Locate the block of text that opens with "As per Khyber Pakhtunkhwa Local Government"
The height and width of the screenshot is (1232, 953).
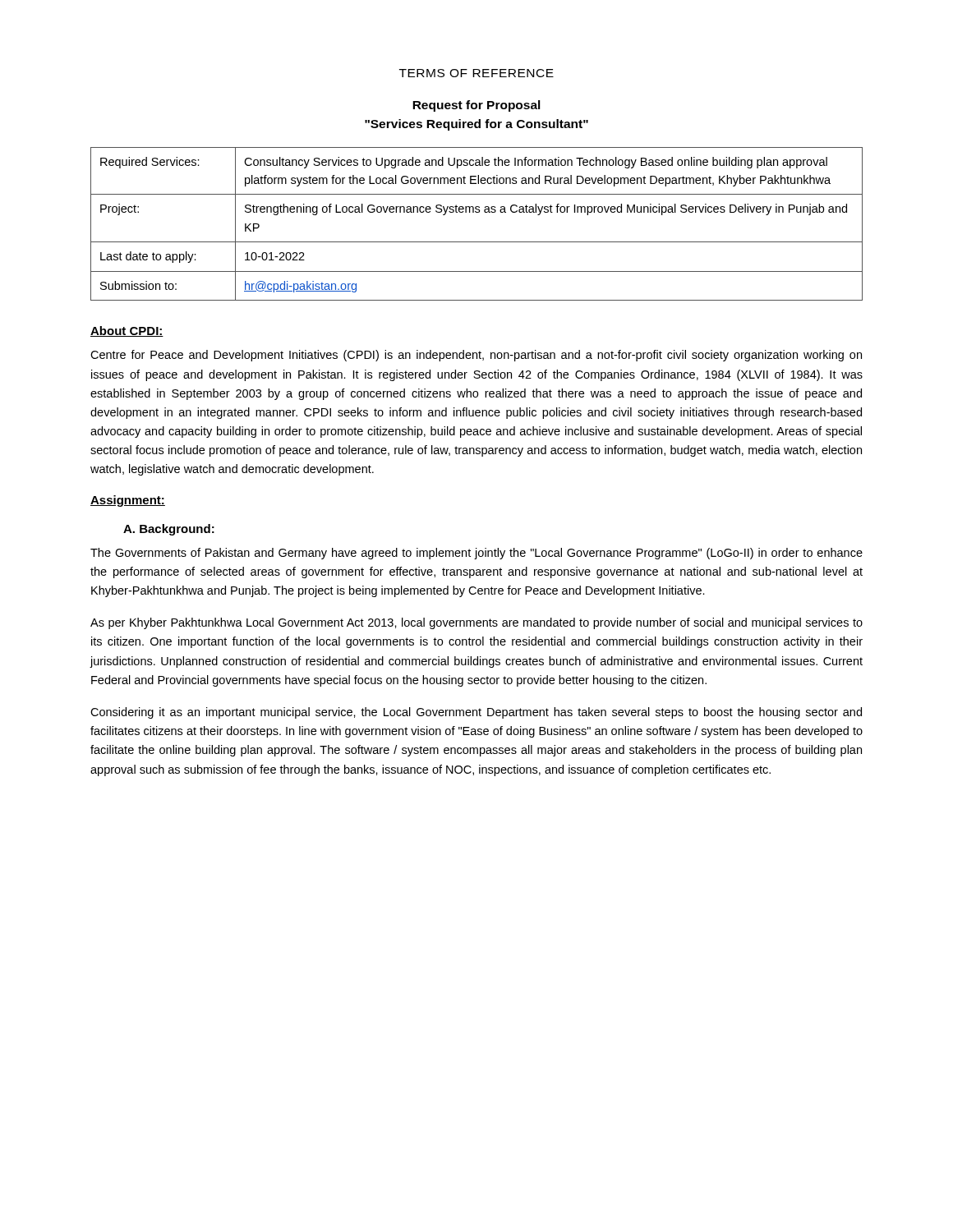coord(476,652)
